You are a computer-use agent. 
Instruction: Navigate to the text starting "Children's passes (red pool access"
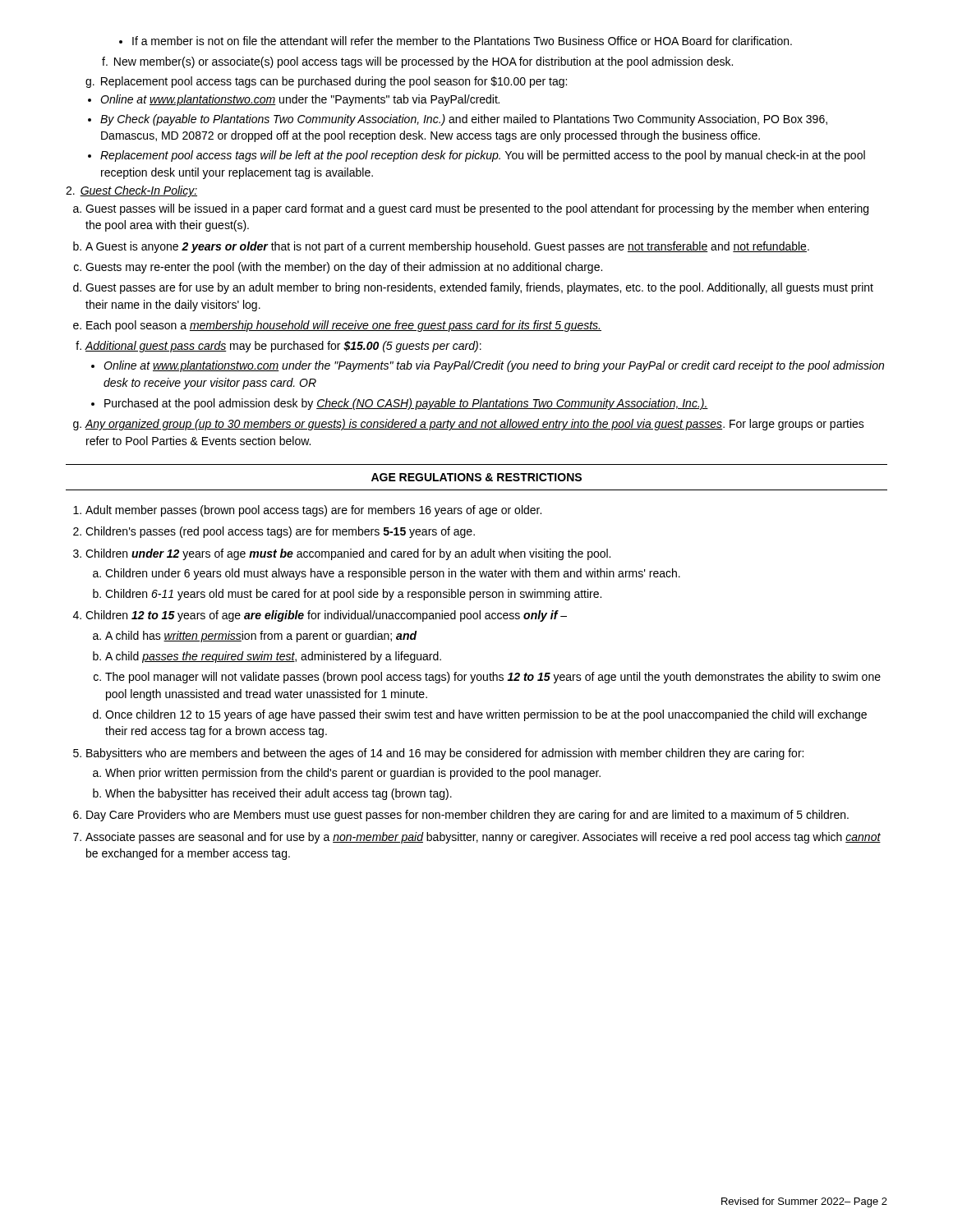coord(281,532)
